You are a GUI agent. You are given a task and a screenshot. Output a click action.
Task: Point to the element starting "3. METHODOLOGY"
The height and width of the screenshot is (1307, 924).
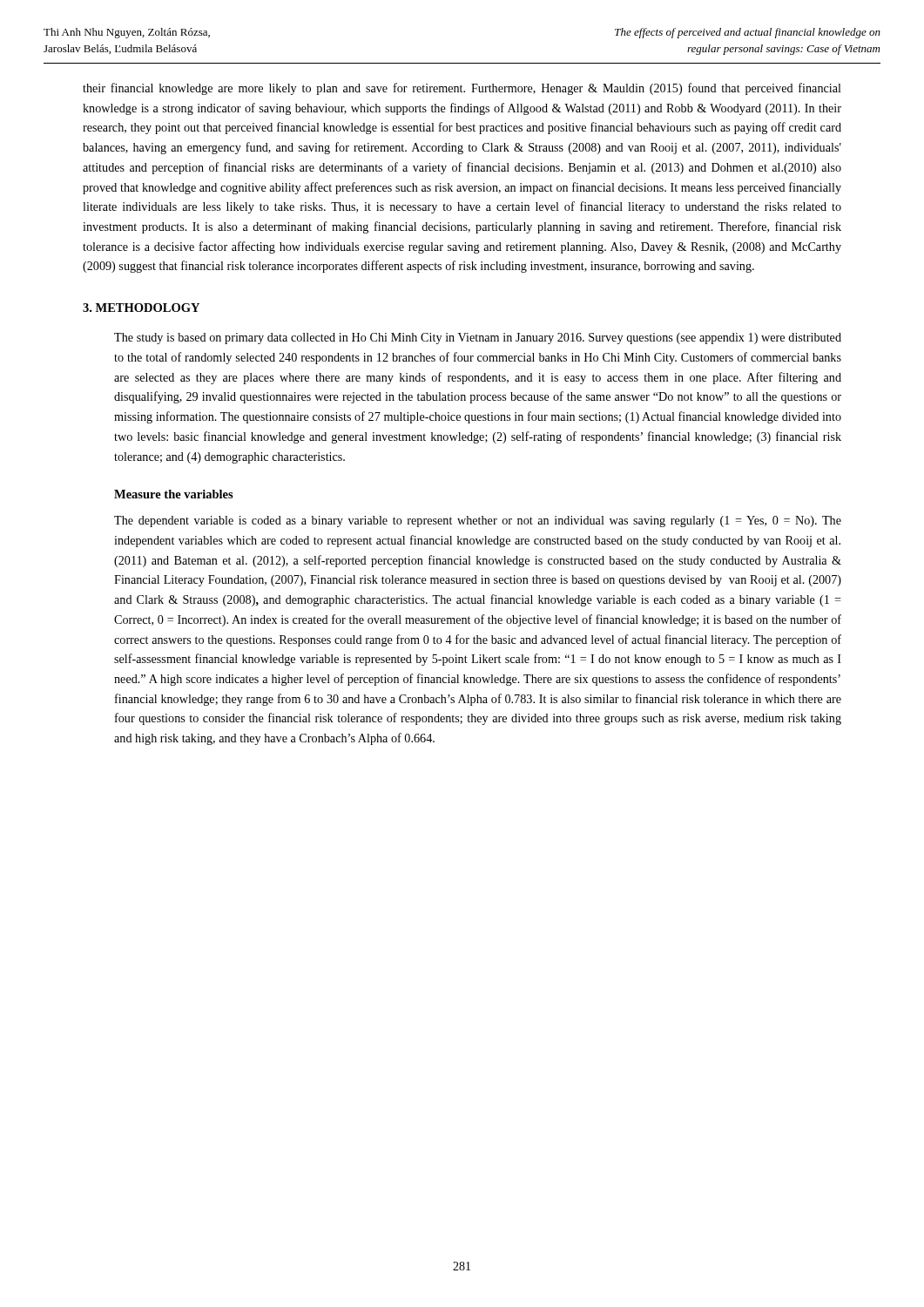click(x=141, y=308)
